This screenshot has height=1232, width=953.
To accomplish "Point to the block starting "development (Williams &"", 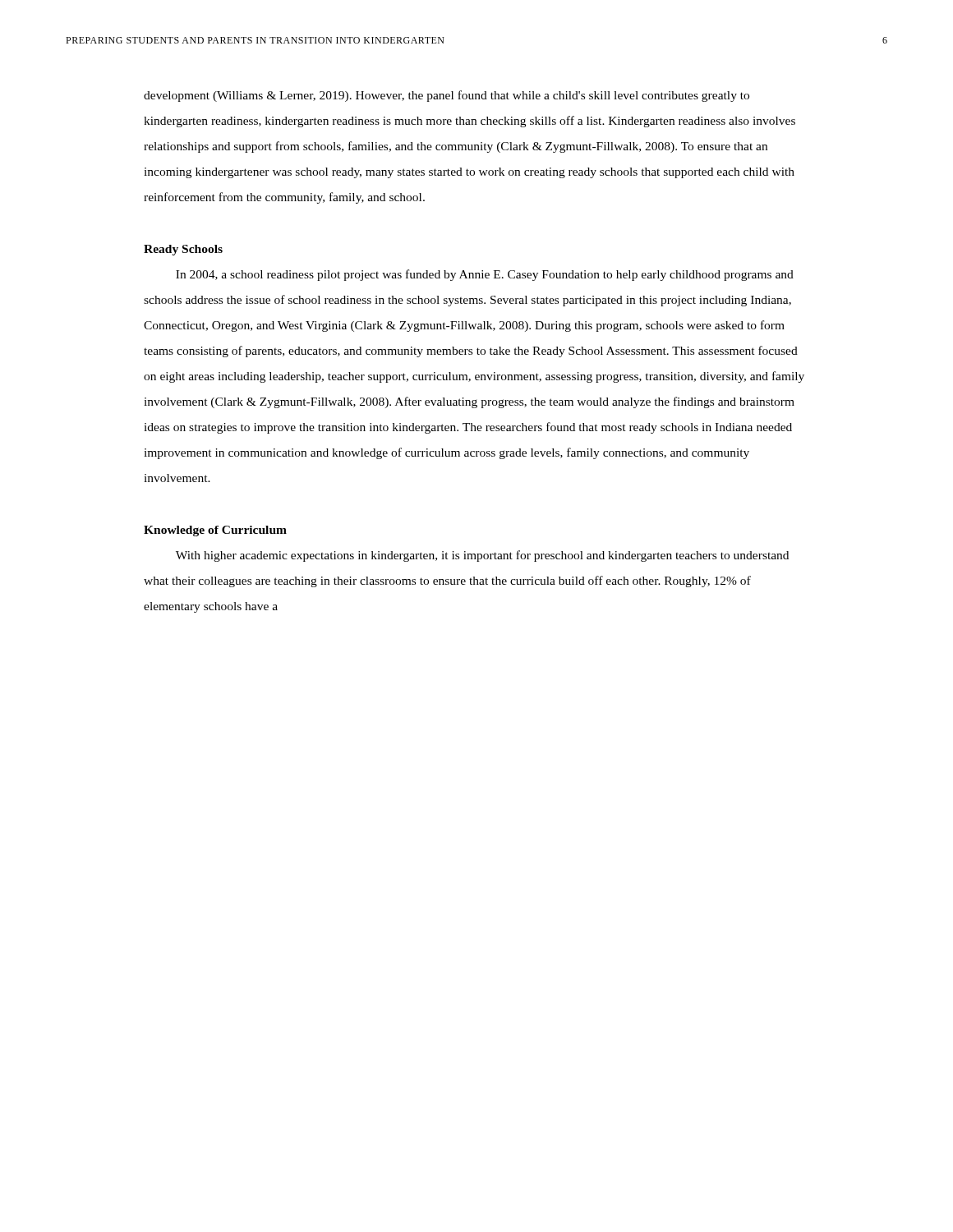I will click(470, 146).
